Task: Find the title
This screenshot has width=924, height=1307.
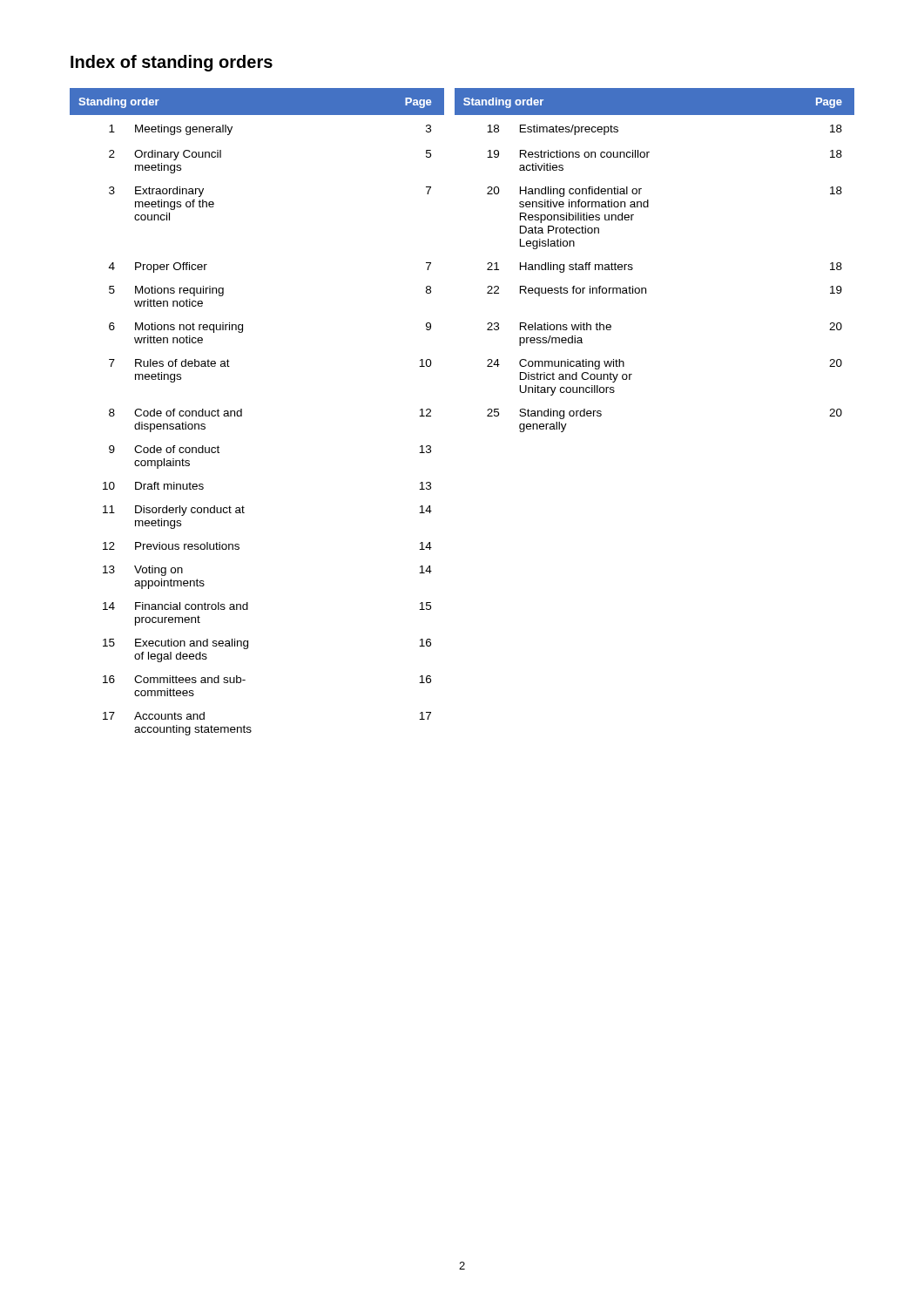Action: point(171,62)
